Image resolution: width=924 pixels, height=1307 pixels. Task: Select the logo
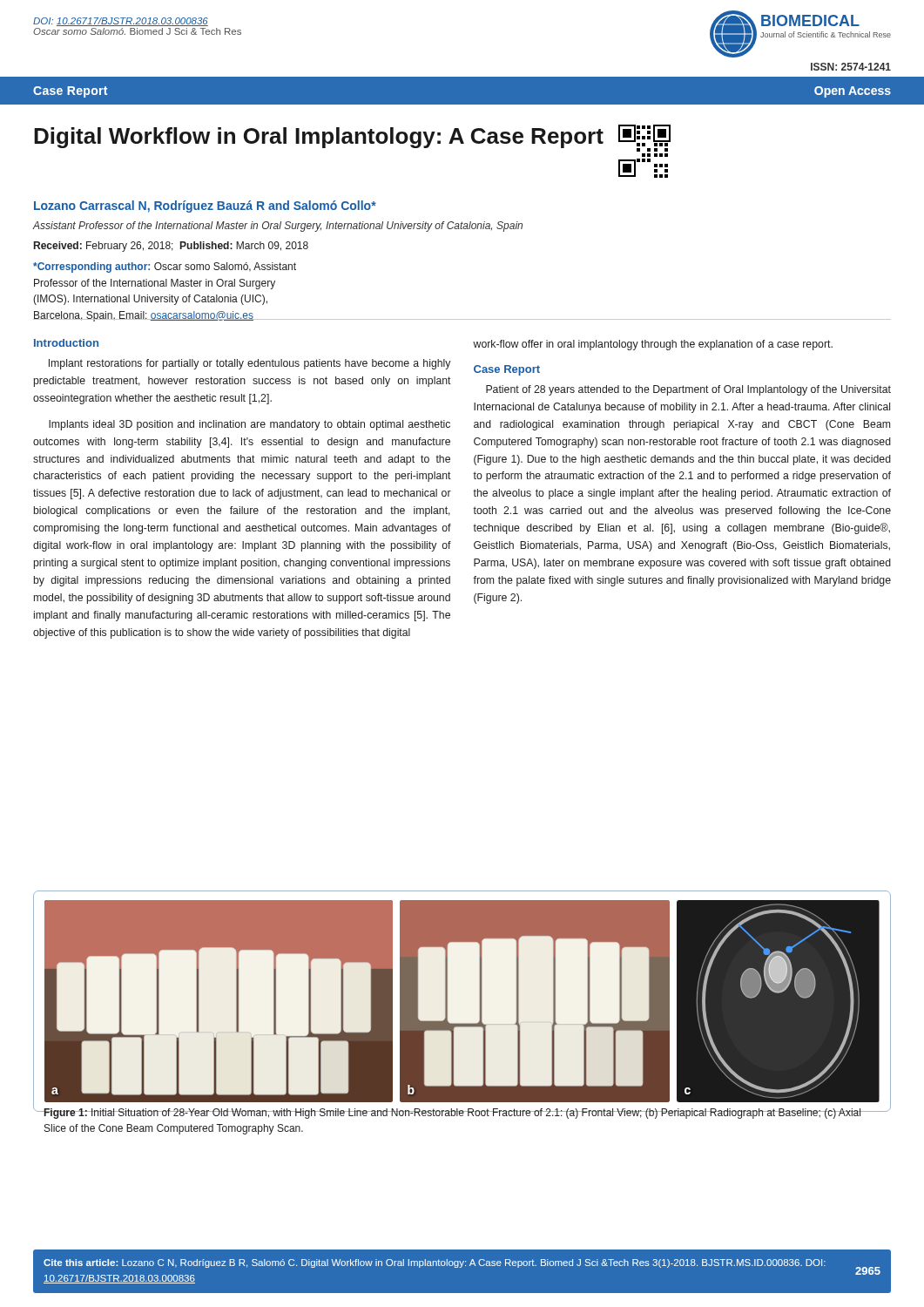799,41
